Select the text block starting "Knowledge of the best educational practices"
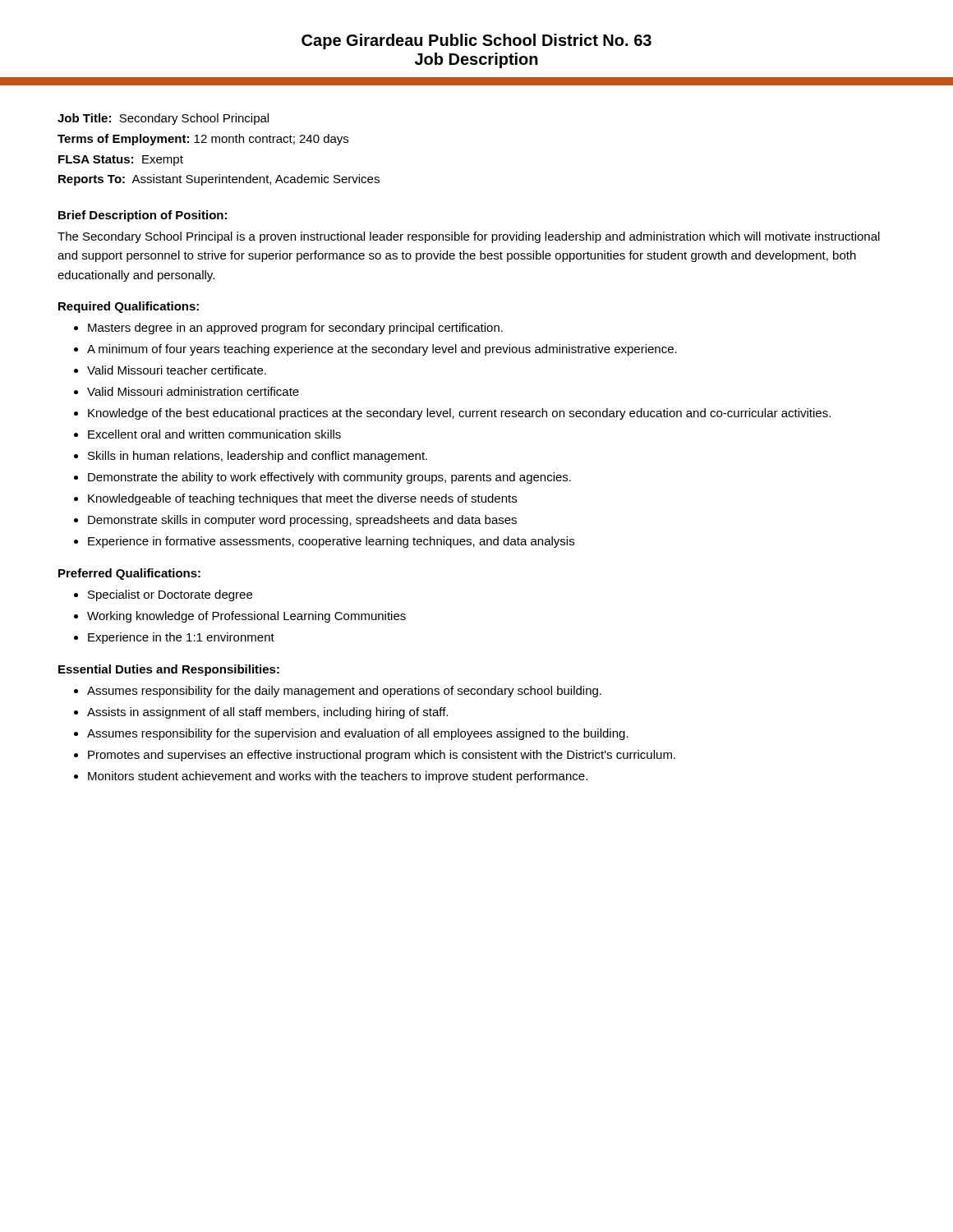The width and height of the screenshot is (953, 1232). pyautogui.click(x=459, y=413)
